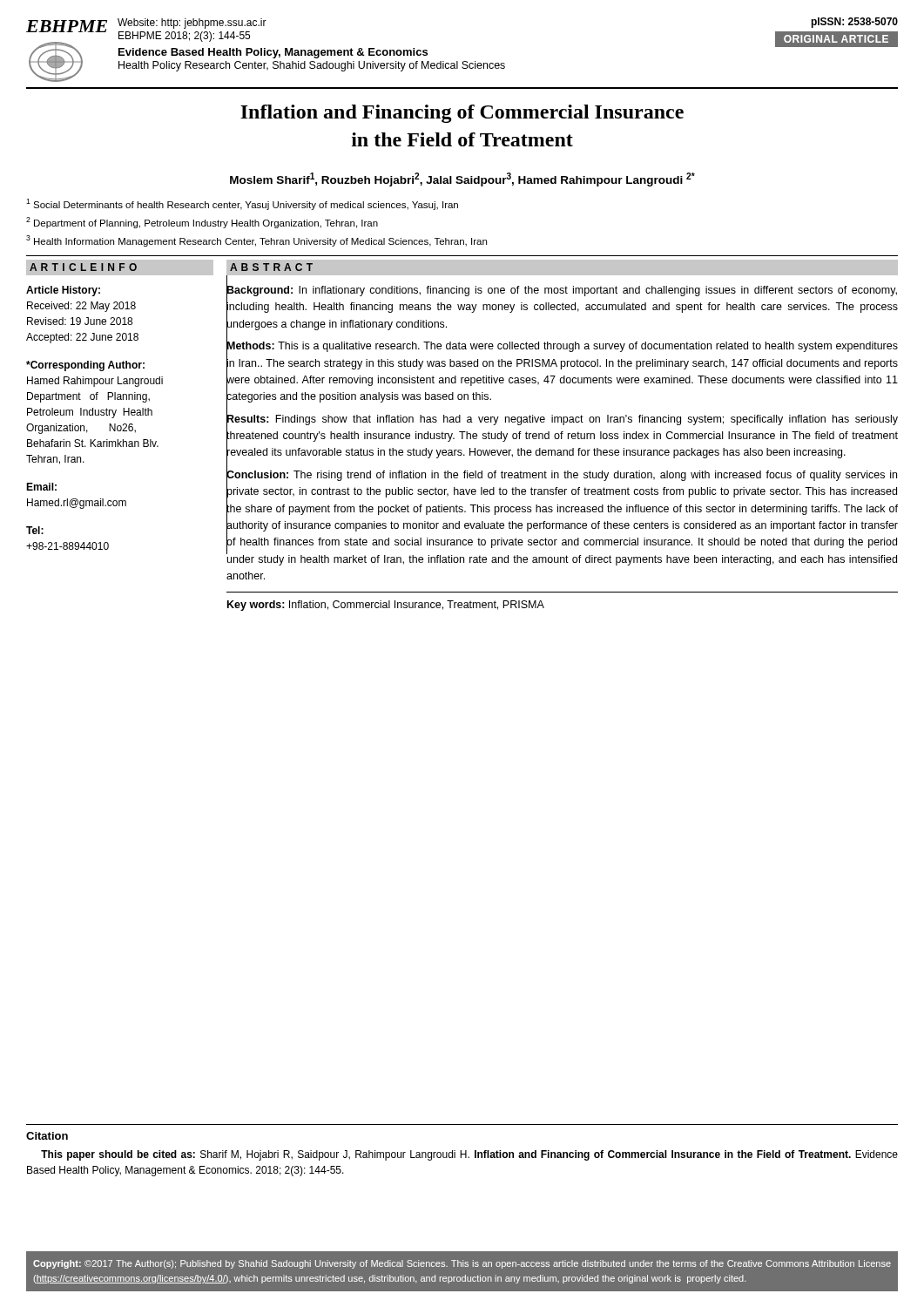Viewport: 924px width, 1307px height.
Task: Navigate to the block starting "Article History: Received: 22 May 2018 Revised: 19"
Action: (x=83, y=314)
